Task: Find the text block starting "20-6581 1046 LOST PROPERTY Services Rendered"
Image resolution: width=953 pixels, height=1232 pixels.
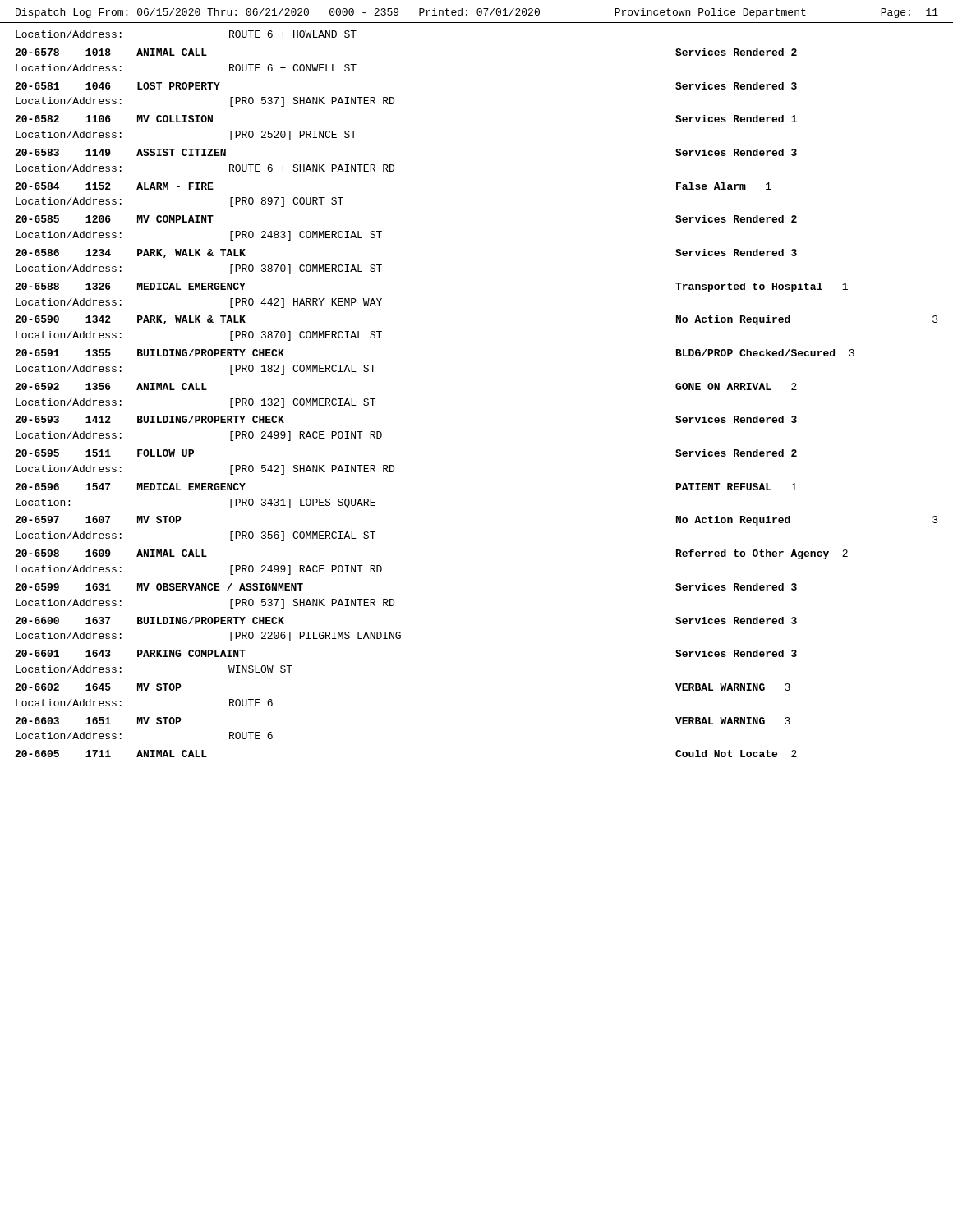Action: tap(37, 86)
